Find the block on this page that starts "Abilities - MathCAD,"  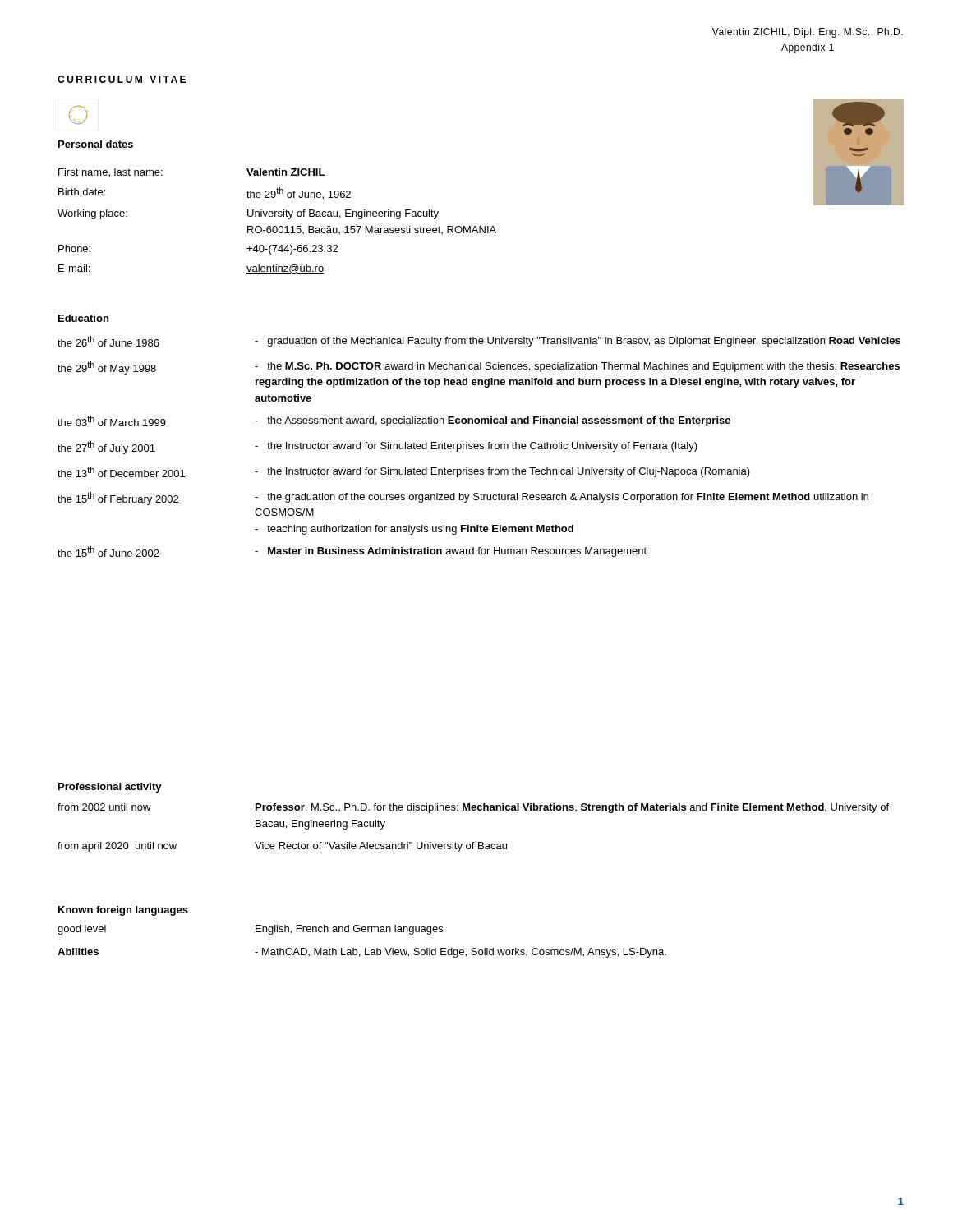pos(481,951)
